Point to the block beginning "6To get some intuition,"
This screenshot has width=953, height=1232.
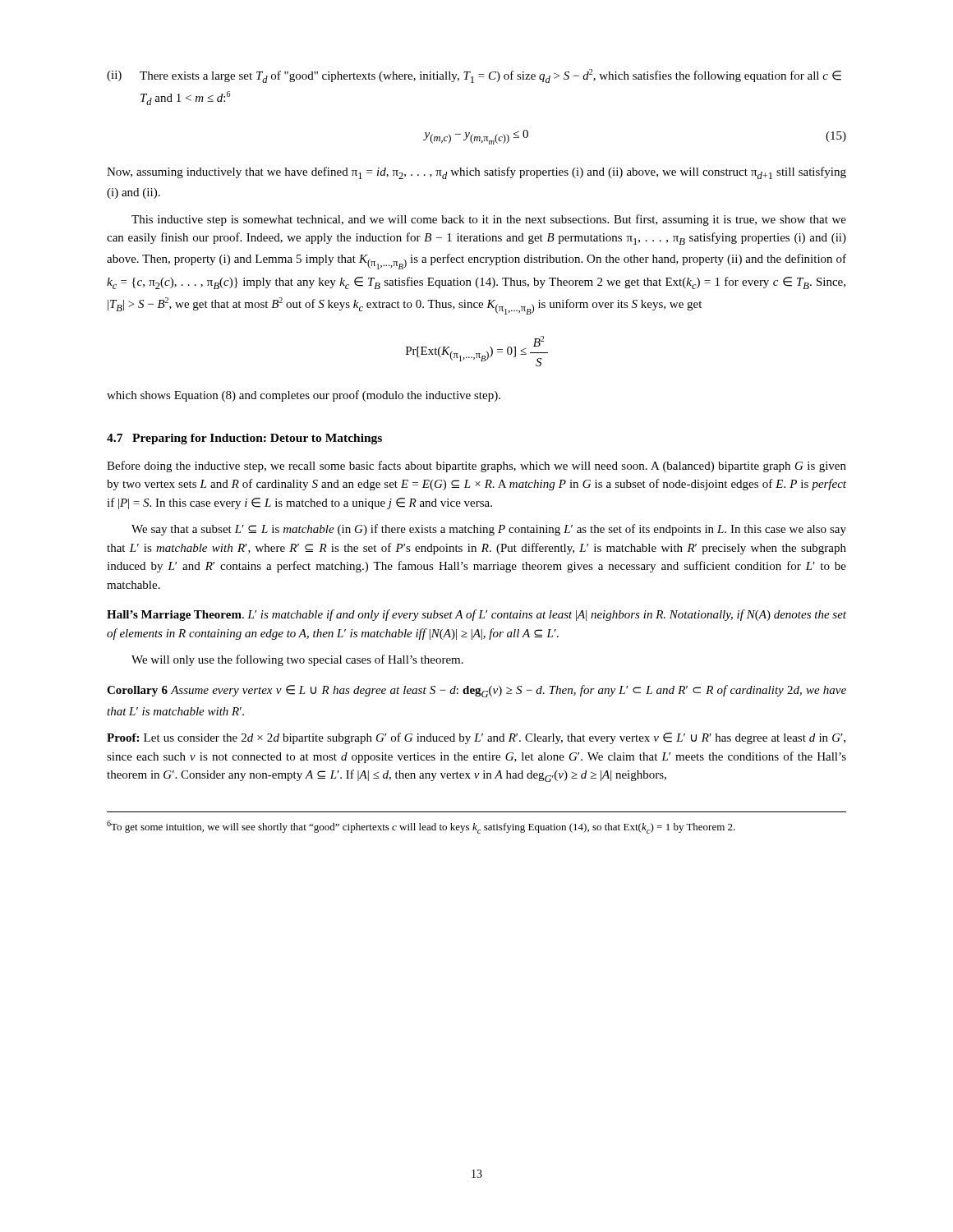point(421,827)
